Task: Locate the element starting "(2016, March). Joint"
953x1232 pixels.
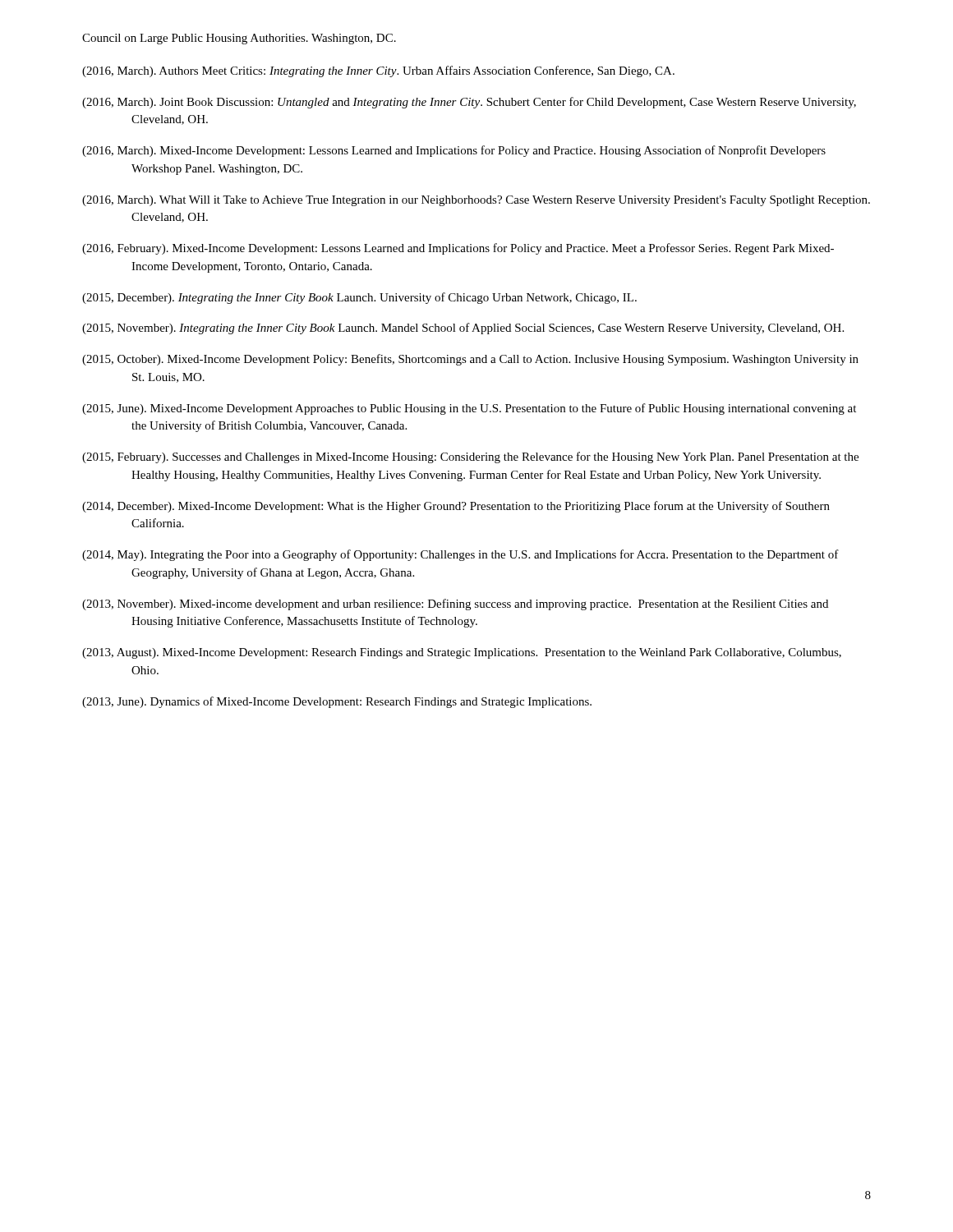Action: point(469,110)
